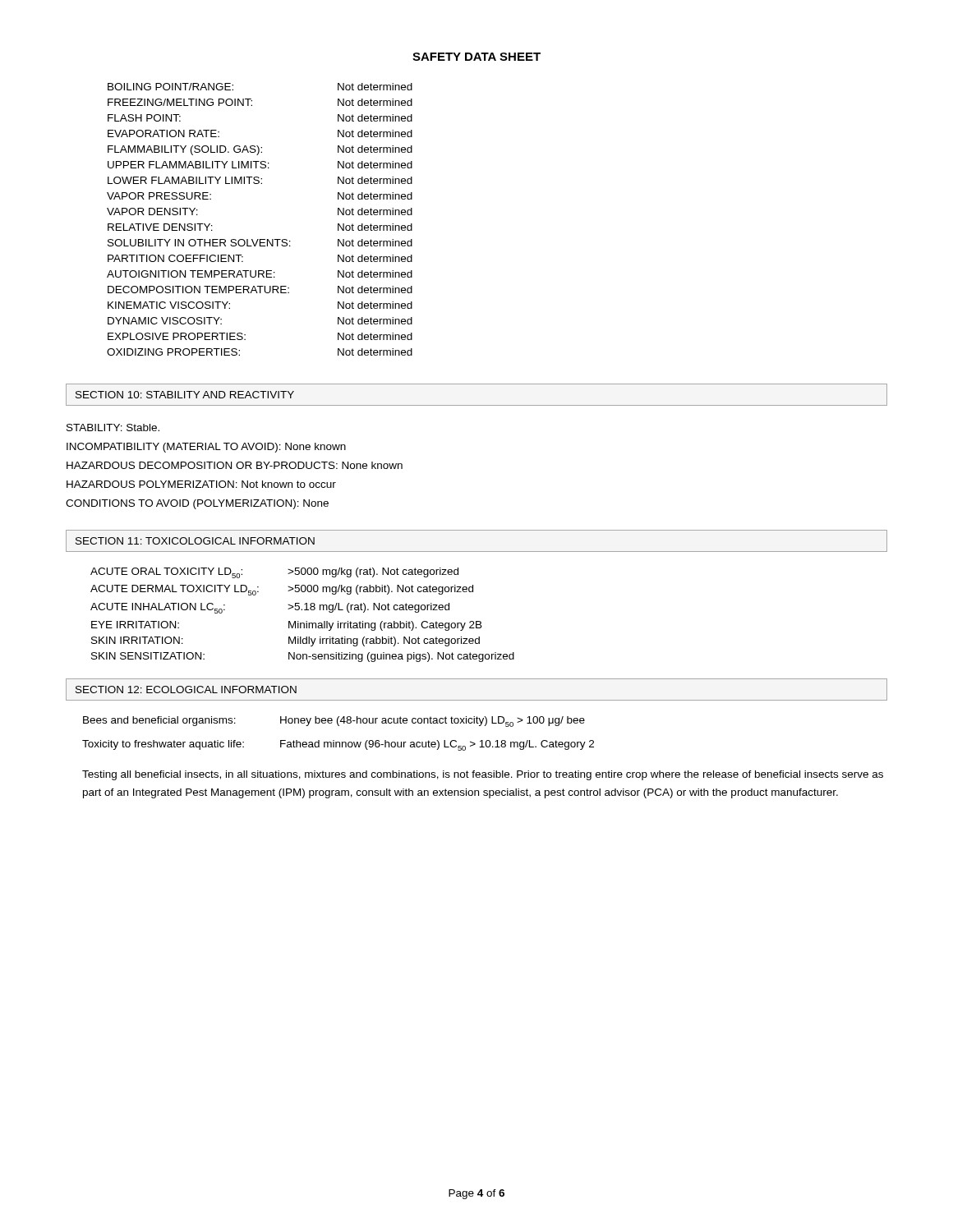Point to the block beginning "ACUTE ORAL TOXICITY LD50: >5000 mg/kg"
Viewport: 953px width, 1232px height.
[x=166, y=573]
